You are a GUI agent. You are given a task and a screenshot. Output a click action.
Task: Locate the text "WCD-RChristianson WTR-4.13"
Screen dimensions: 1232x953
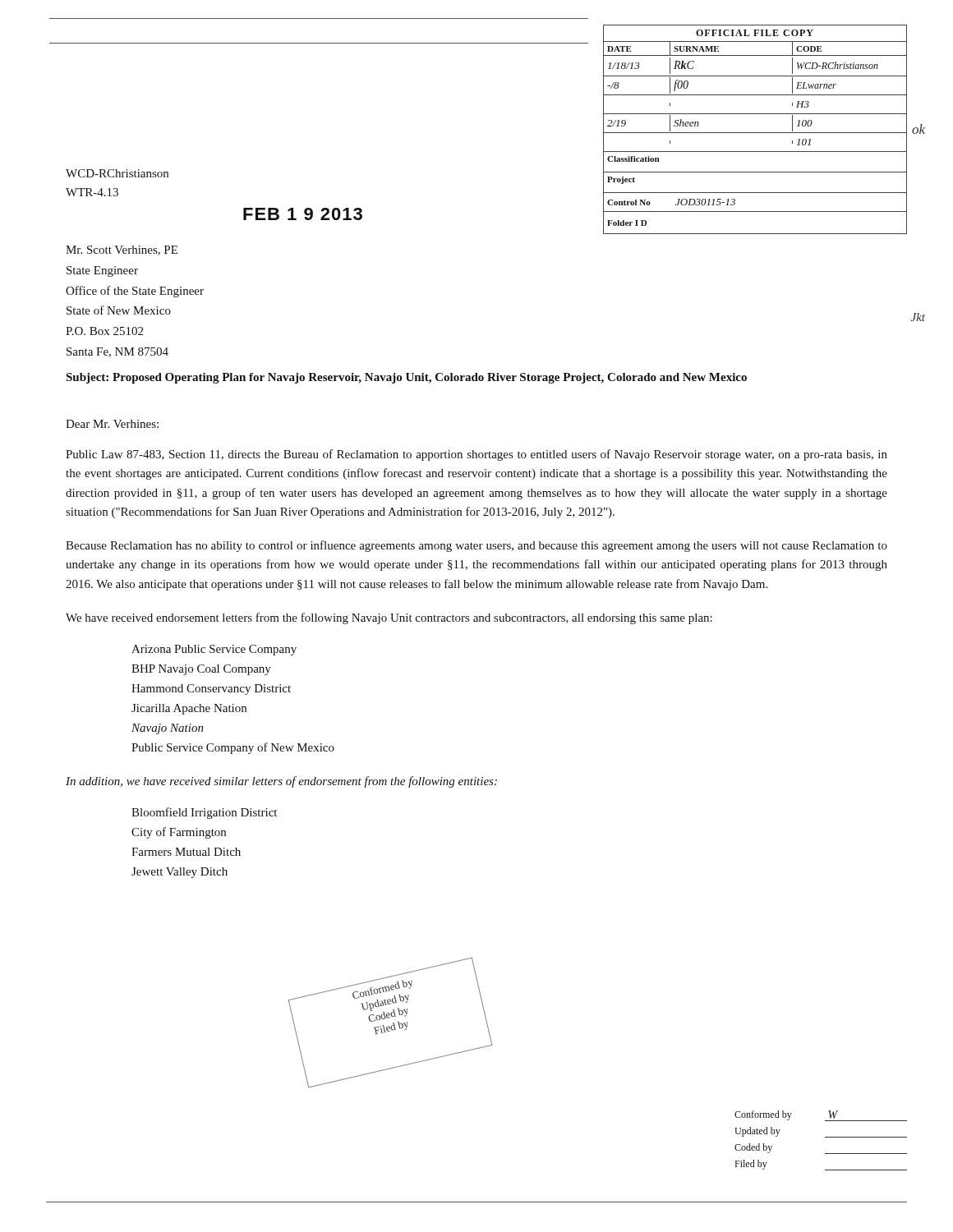pyautogui.click(x=117, y=183)
